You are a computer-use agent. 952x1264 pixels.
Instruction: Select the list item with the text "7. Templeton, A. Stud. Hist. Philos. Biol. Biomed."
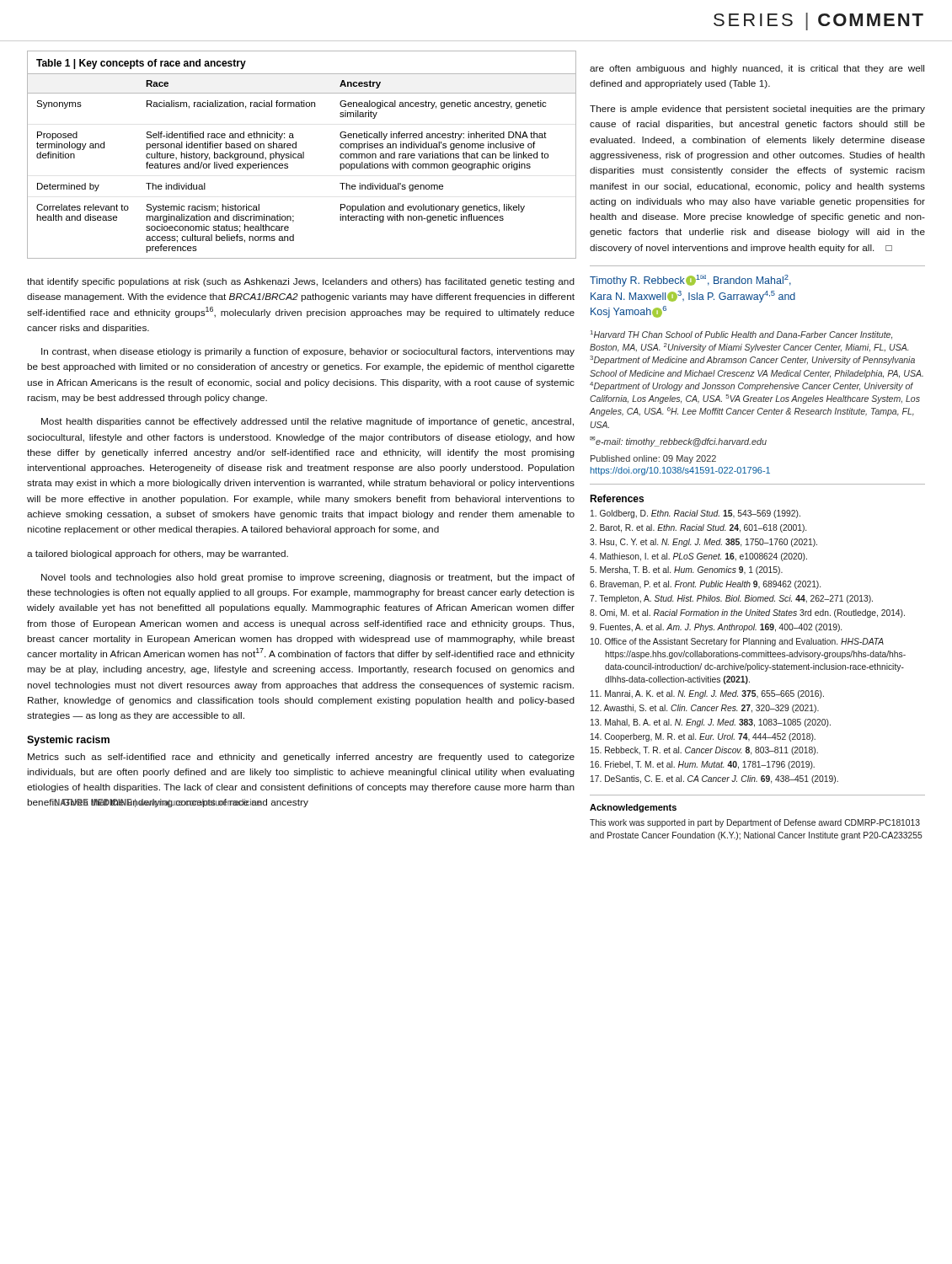coord(732,599)
